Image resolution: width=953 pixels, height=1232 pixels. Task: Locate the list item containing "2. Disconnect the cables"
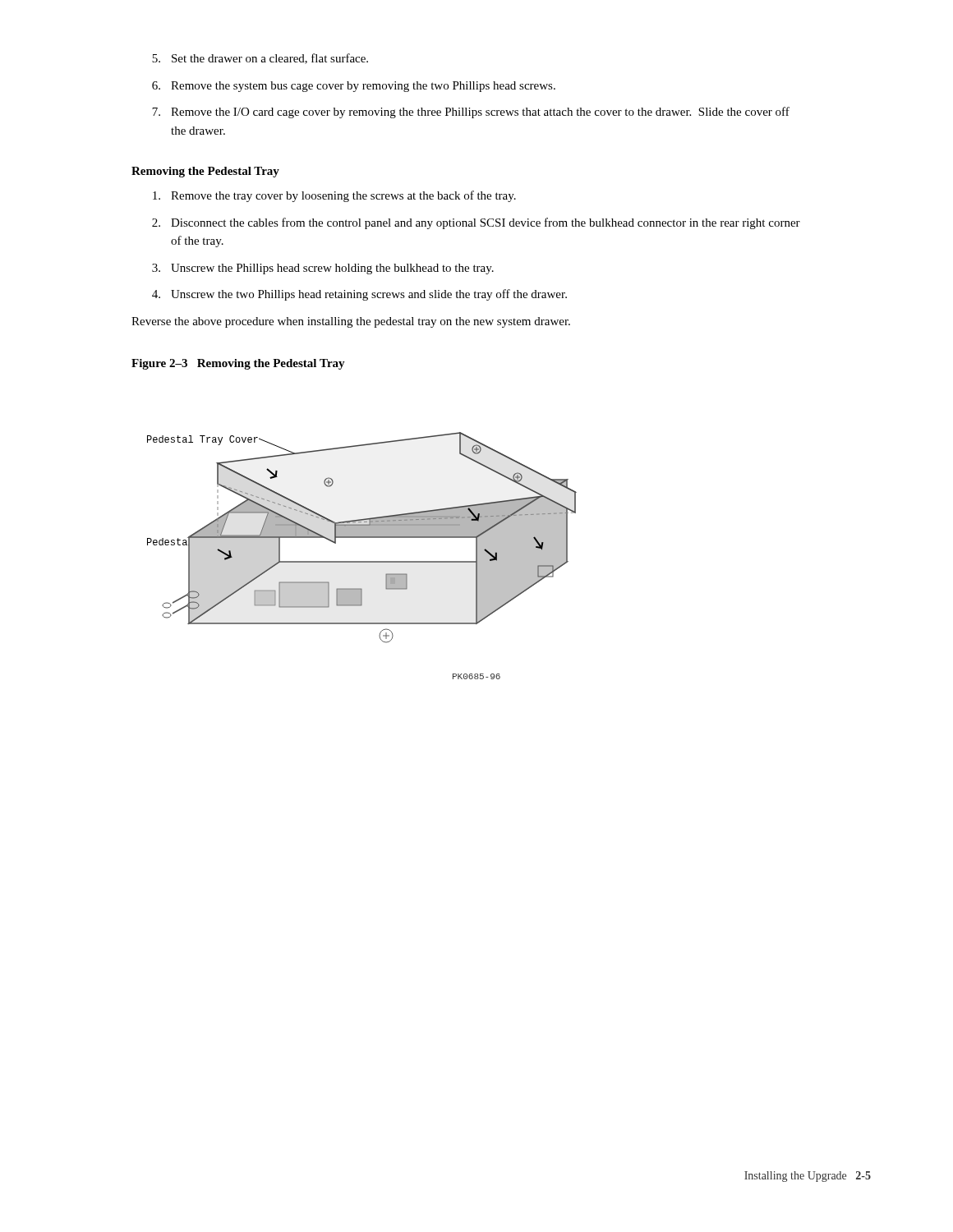468,232
